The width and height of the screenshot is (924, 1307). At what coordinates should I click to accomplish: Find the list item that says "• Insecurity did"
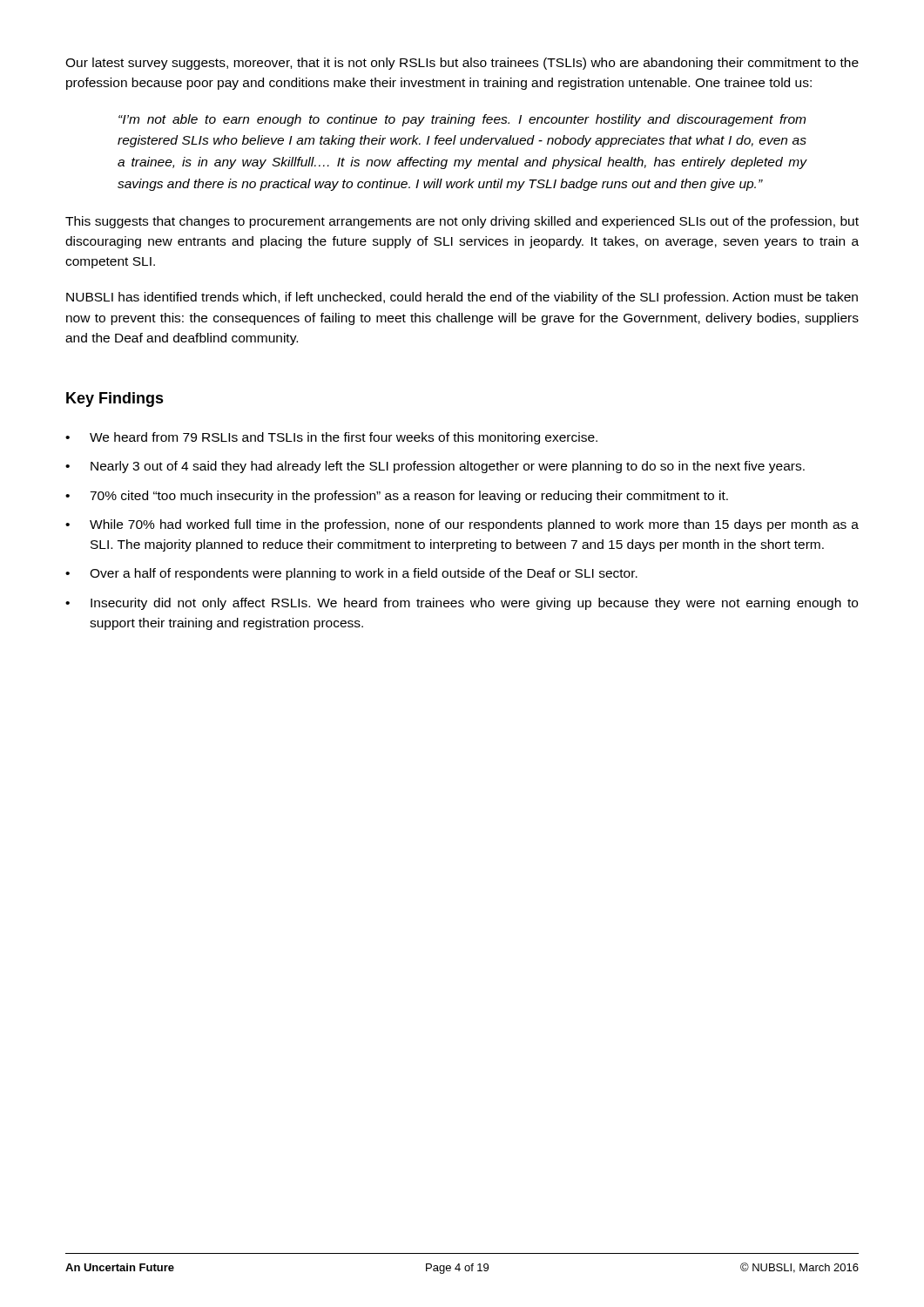462,612
